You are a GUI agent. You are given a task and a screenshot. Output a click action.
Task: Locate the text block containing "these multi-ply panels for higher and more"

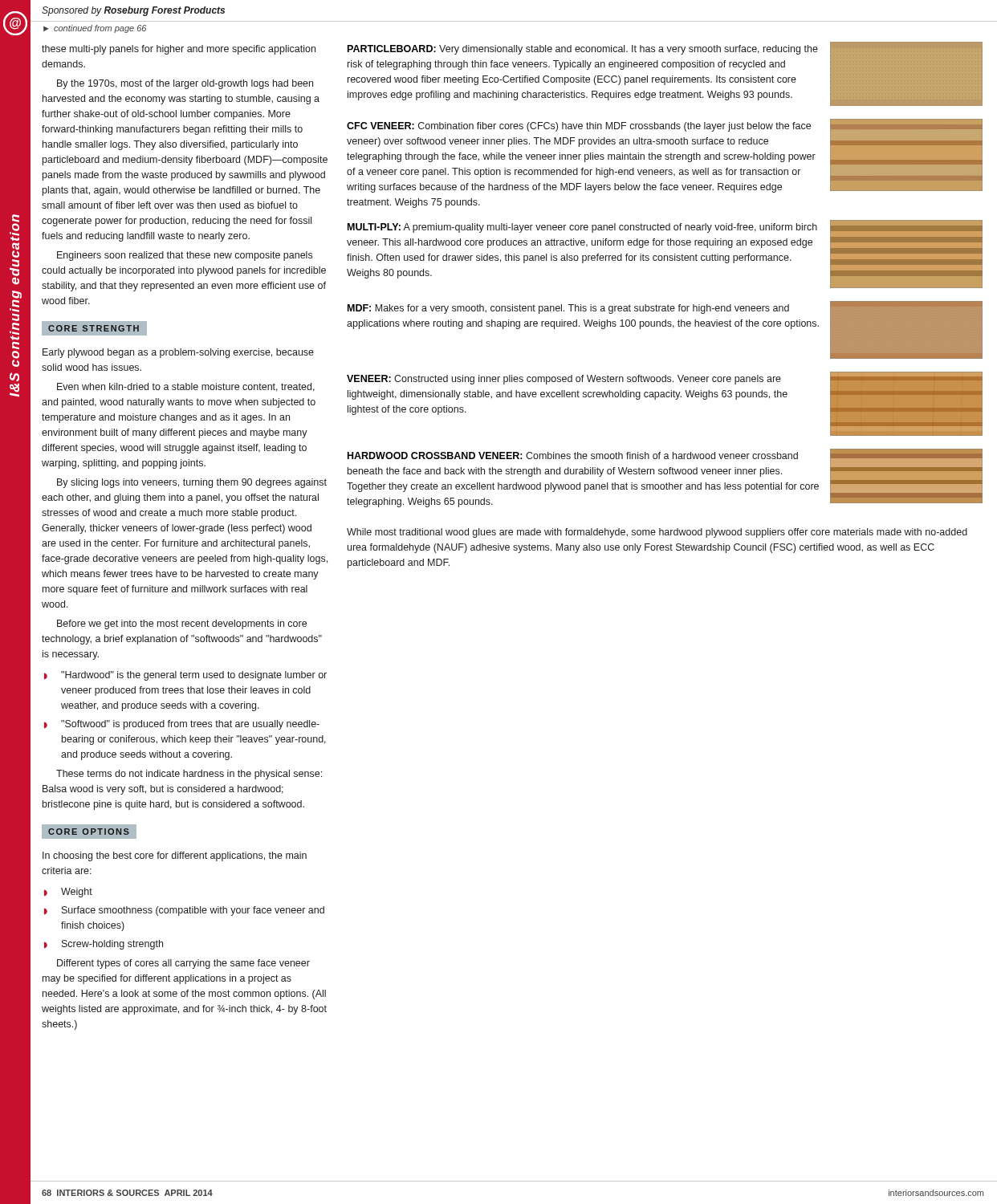click(x=185, y=175)
